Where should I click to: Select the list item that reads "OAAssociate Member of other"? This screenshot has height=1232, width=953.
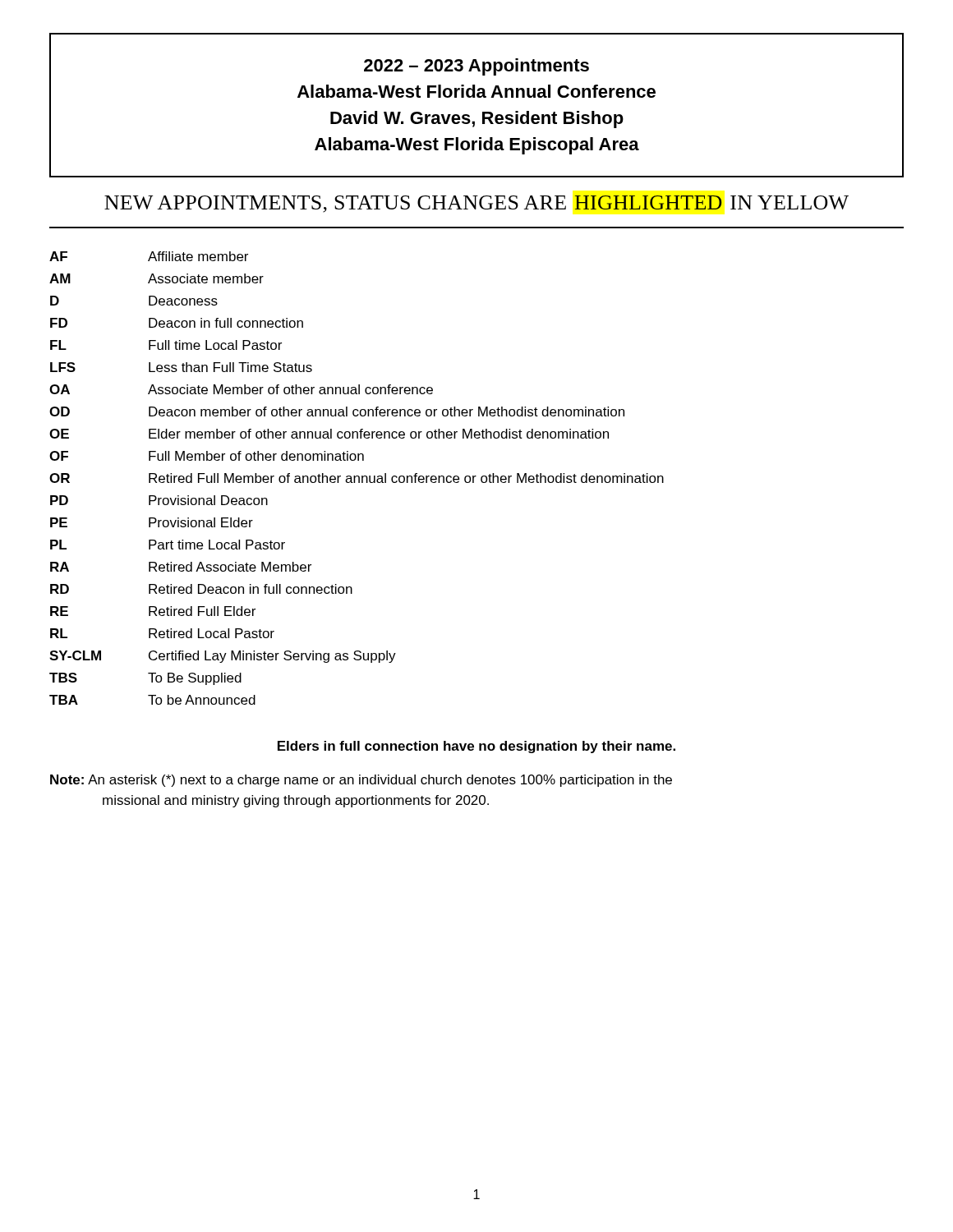(x=241, y=389)
